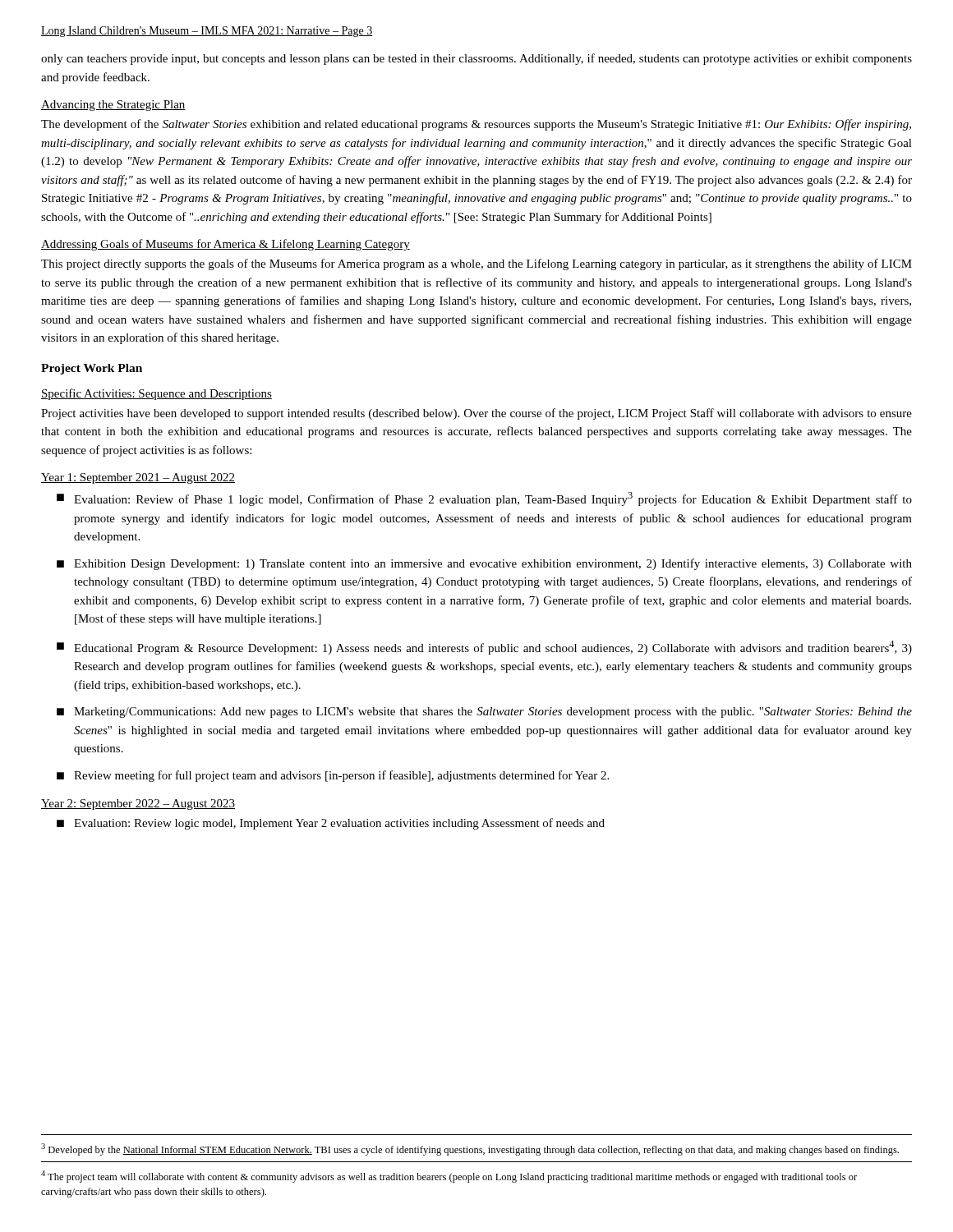Click on the block starting "Project activities have"

click(x=476, y=431)
